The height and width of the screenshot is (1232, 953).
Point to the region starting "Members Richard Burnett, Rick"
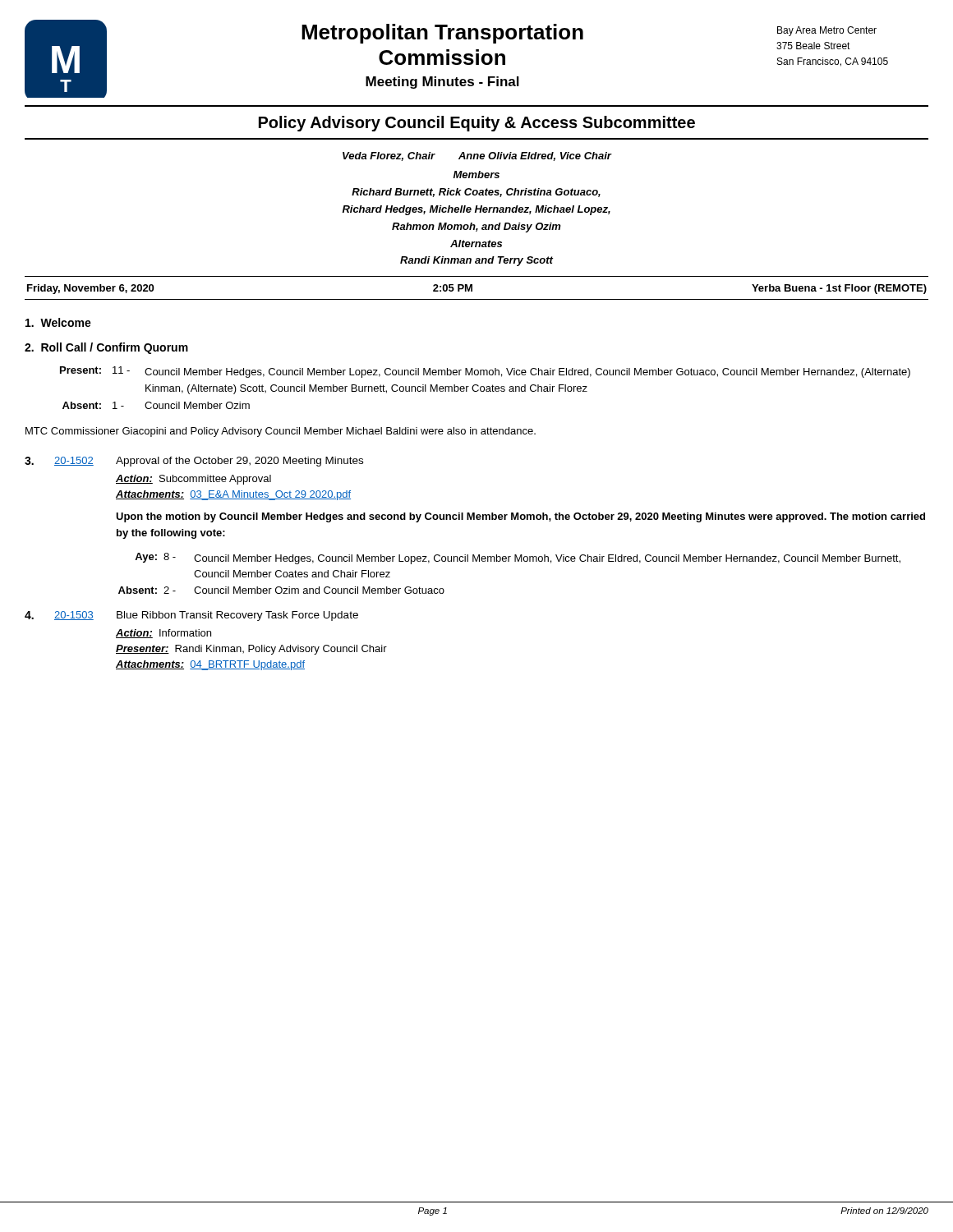click(x=476, y=218)
